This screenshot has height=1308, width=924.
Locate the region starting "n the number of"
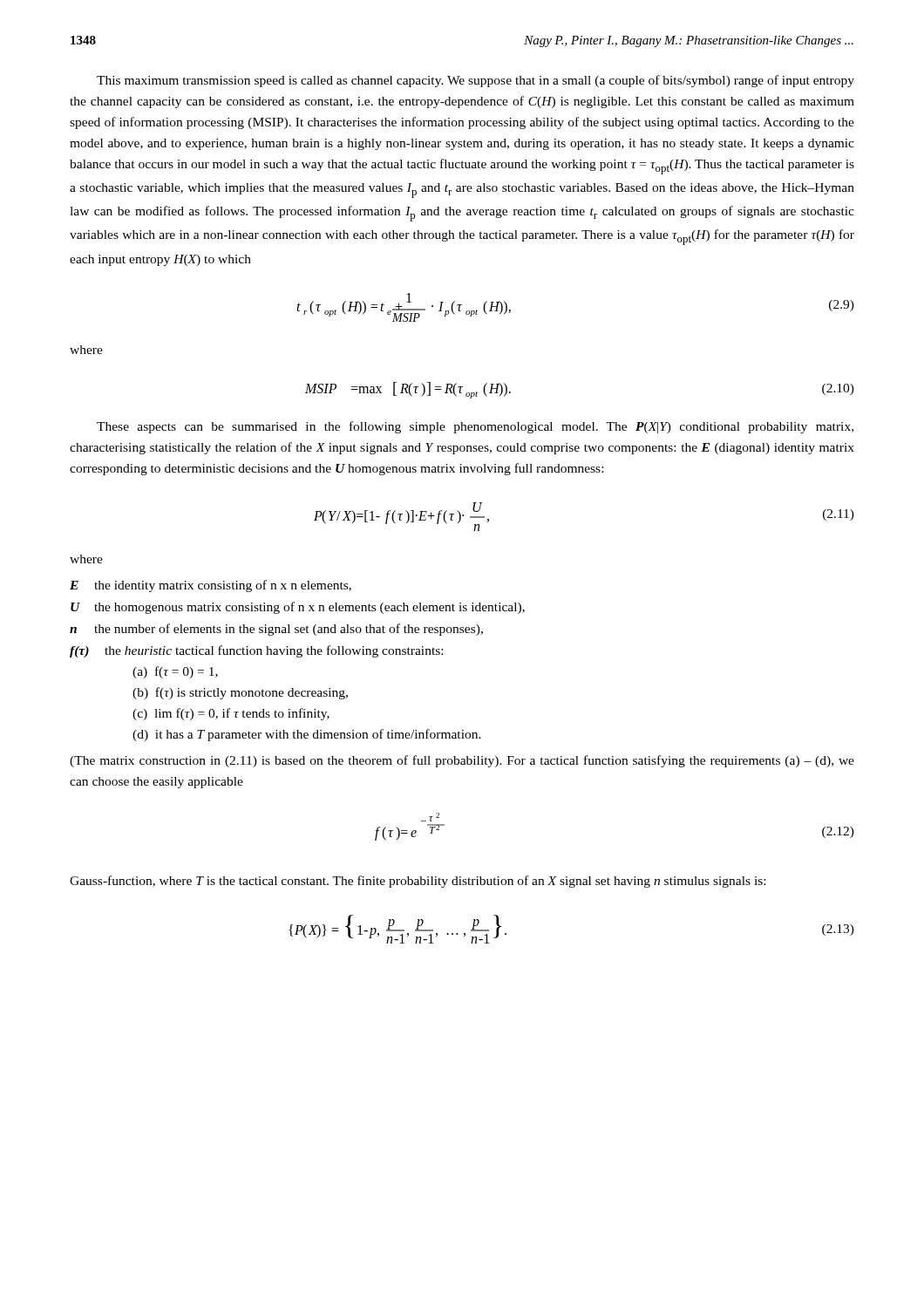click(x=462, y=628)
